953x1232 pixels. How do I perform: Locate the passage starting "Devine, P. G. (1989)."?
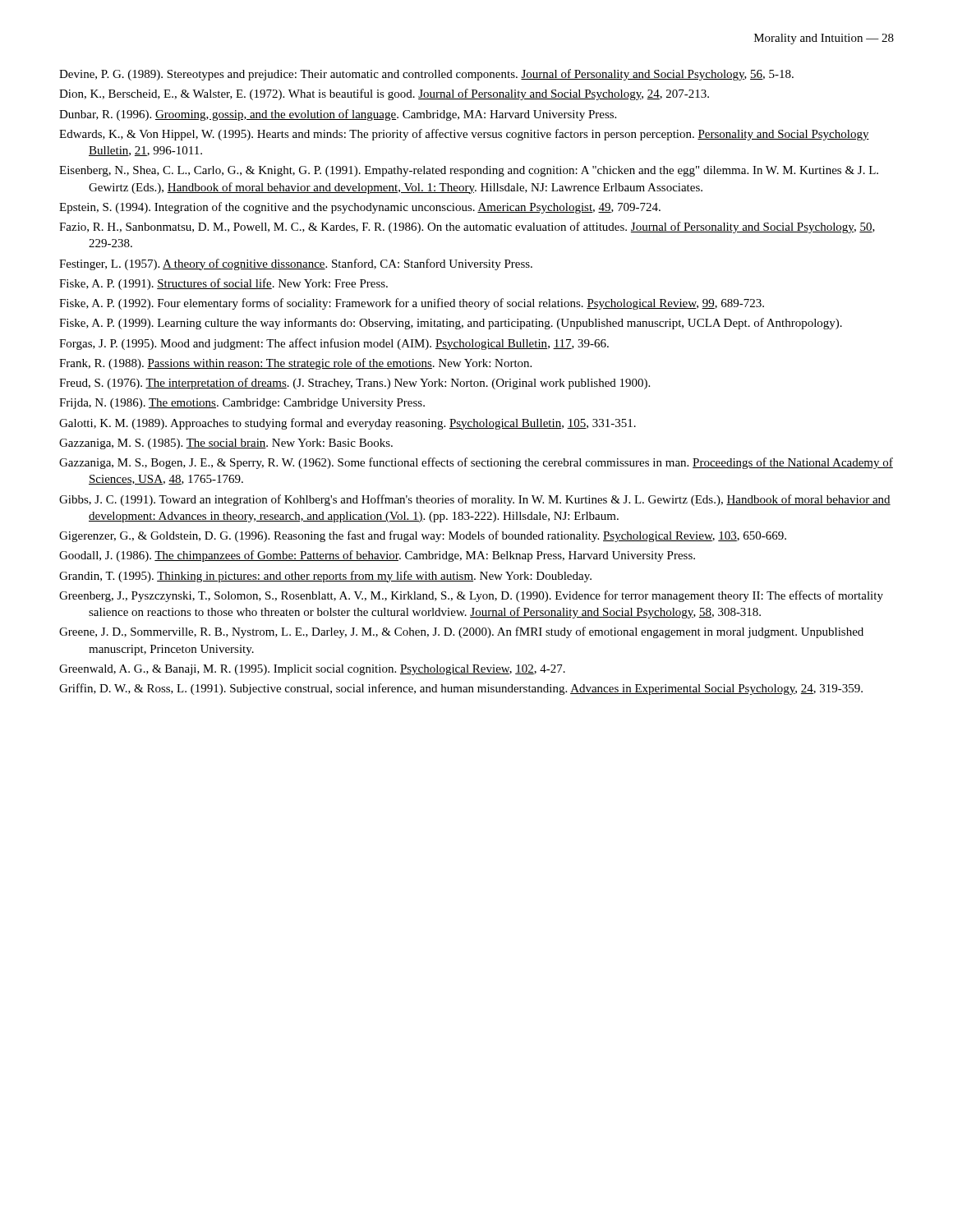427,74
